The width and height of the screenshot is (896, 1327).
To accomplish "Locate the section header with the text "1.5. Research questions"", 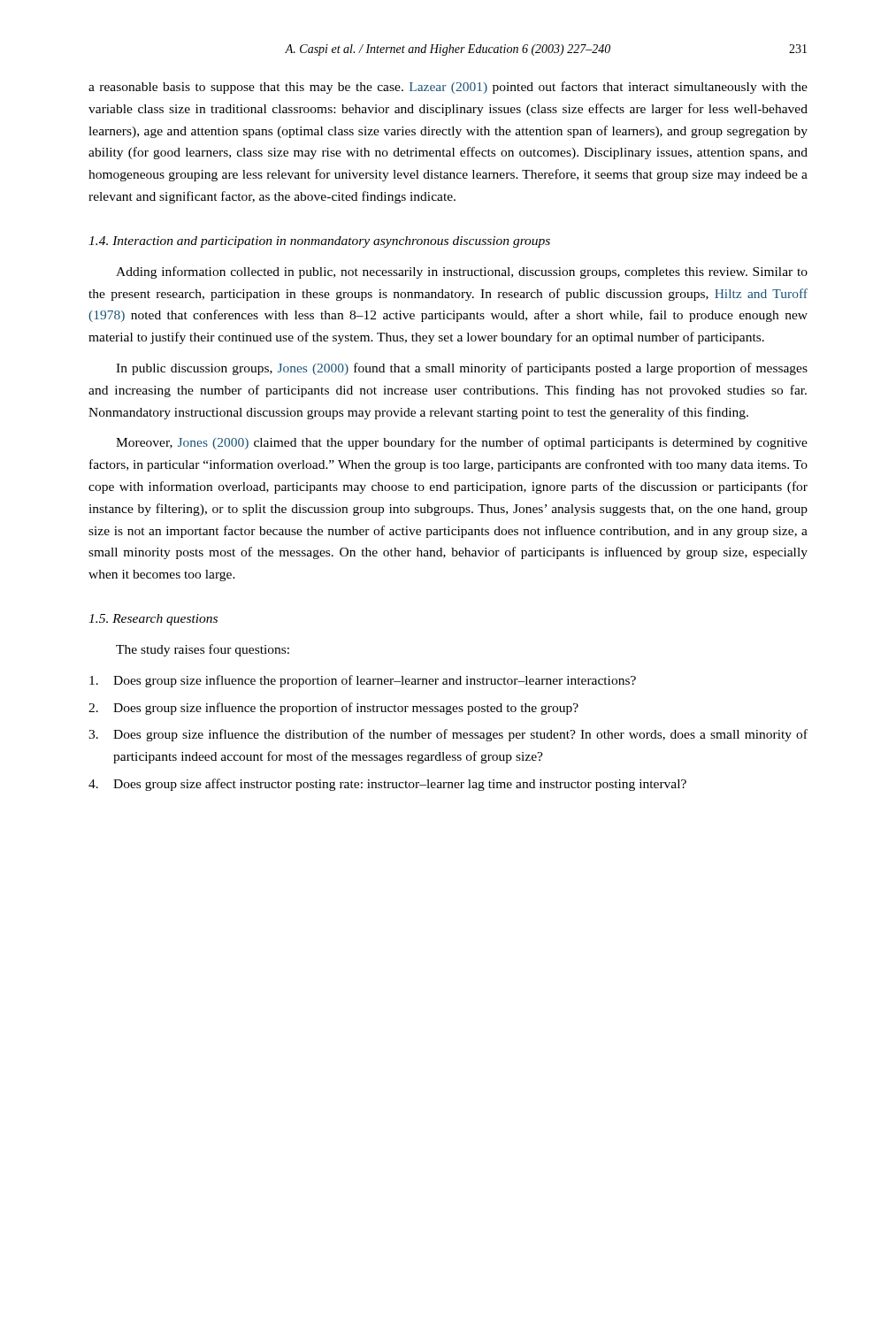I will click(153, 618).
